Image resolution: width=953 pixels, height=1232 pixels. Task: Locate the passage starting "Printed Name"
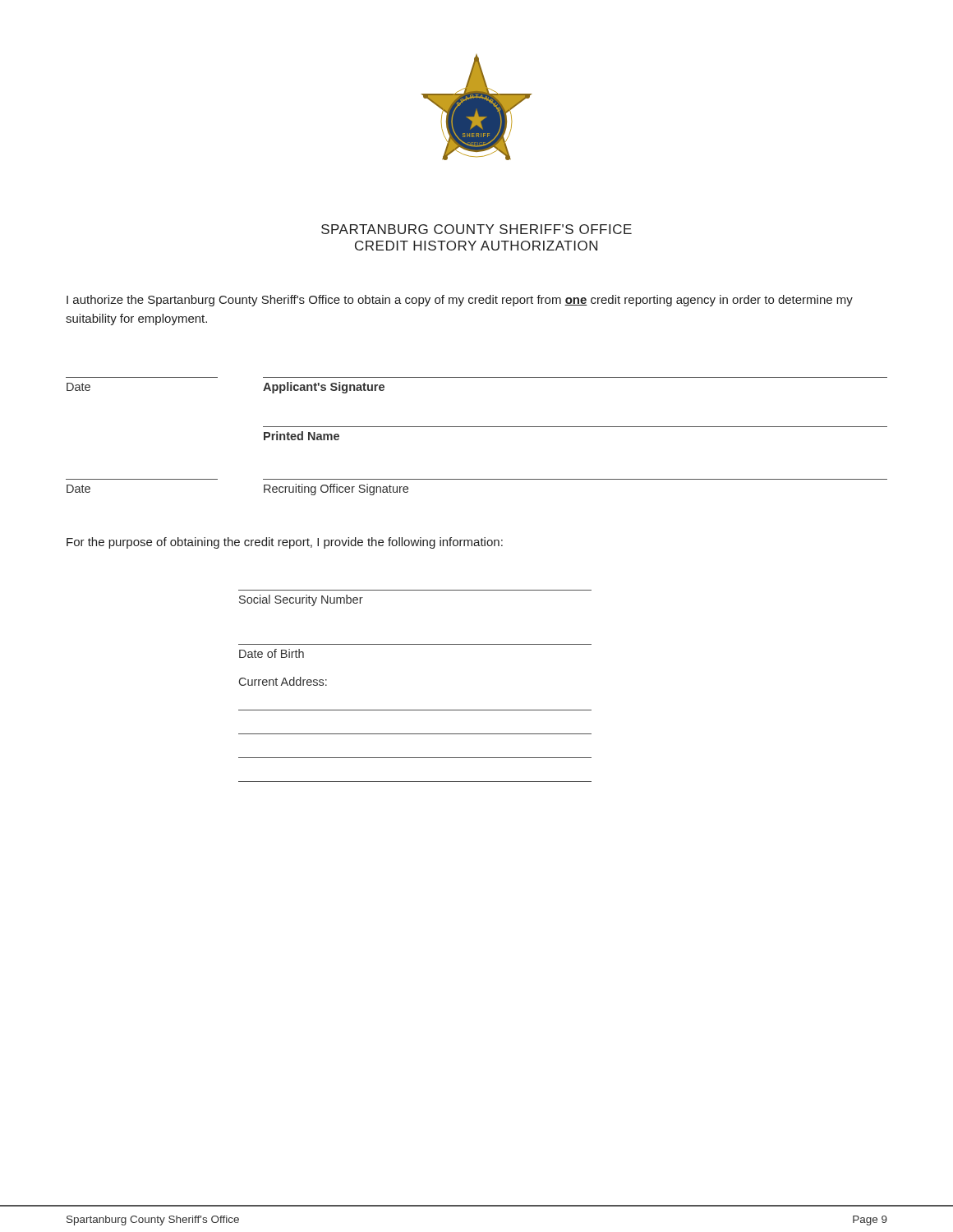click(476, 436)
